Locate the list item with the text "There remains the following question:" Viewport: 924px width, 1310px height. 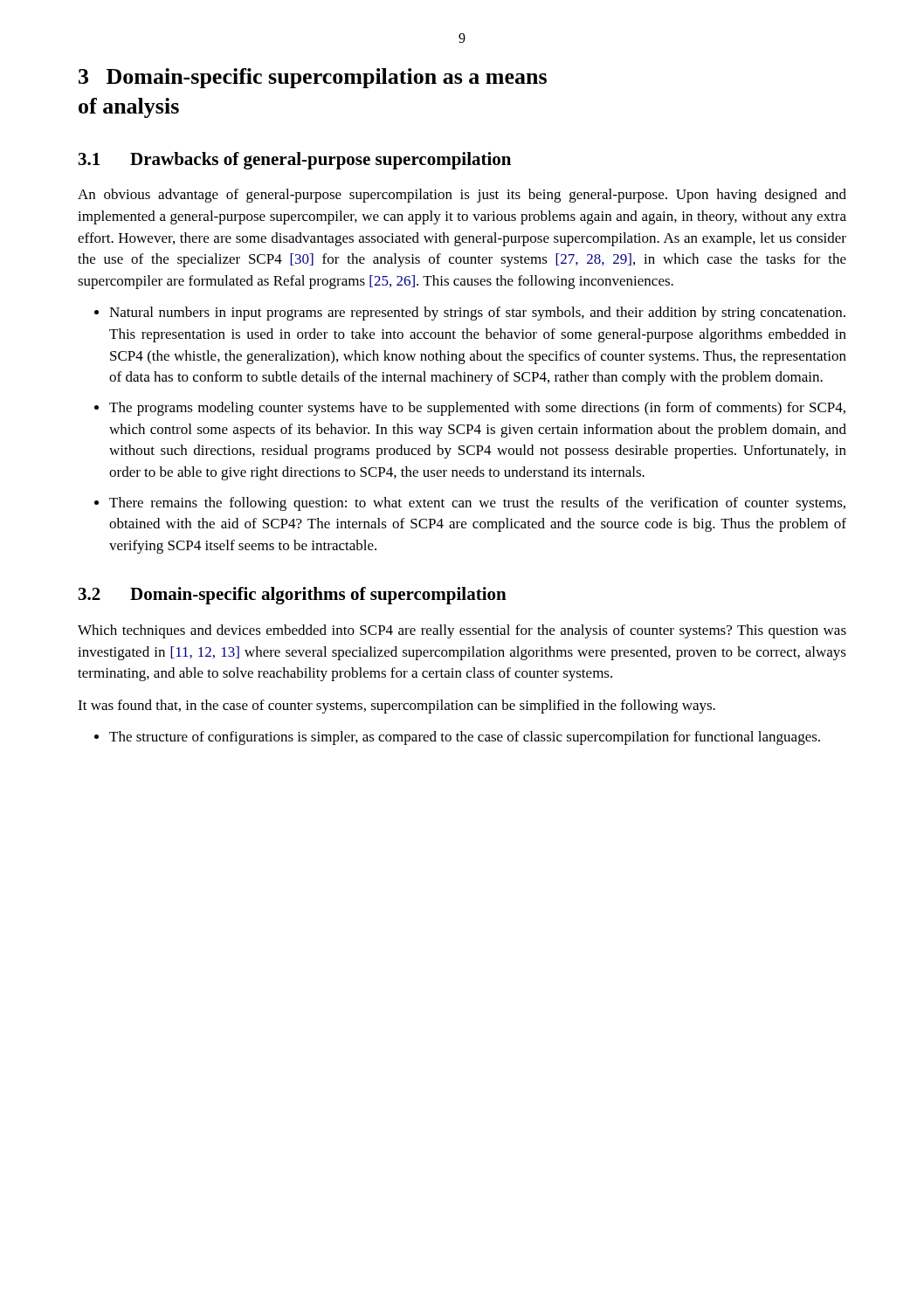(478, 524)
